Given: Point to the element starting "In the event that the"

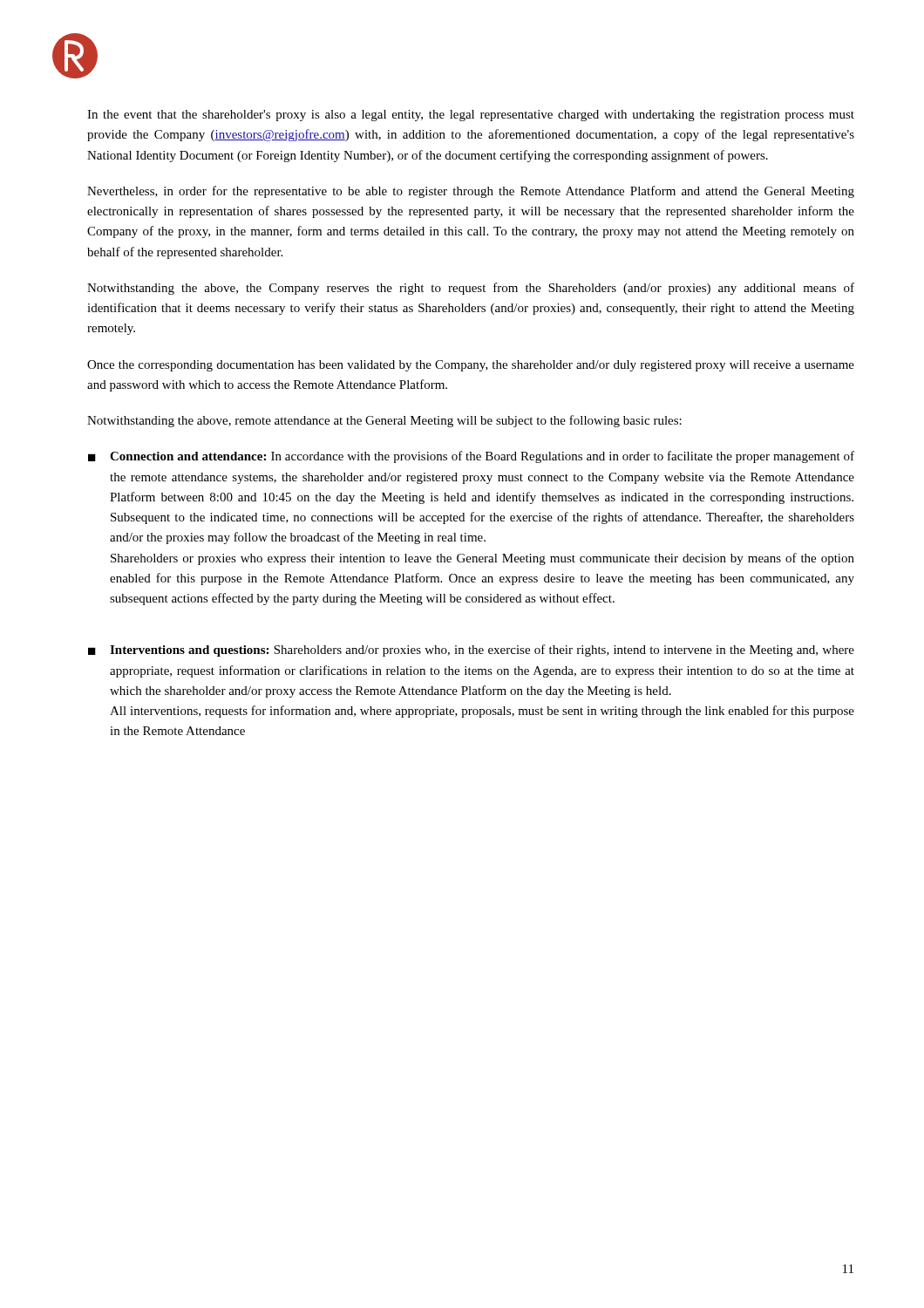Looking at the screenshot, I should click(x=471, y=135).
